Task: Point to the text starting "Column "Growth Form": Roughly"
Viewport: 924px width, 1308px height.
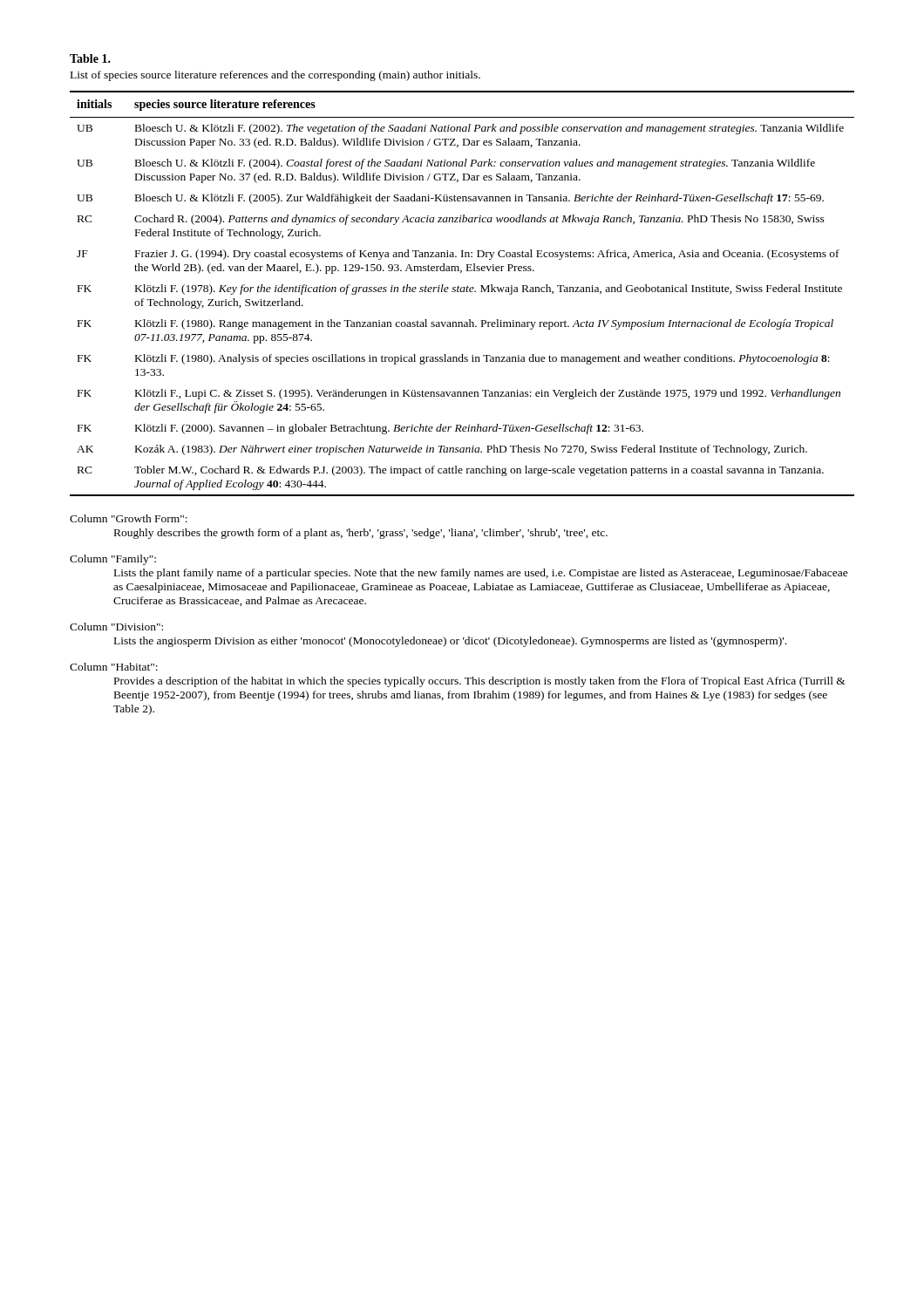Action: 462,526
